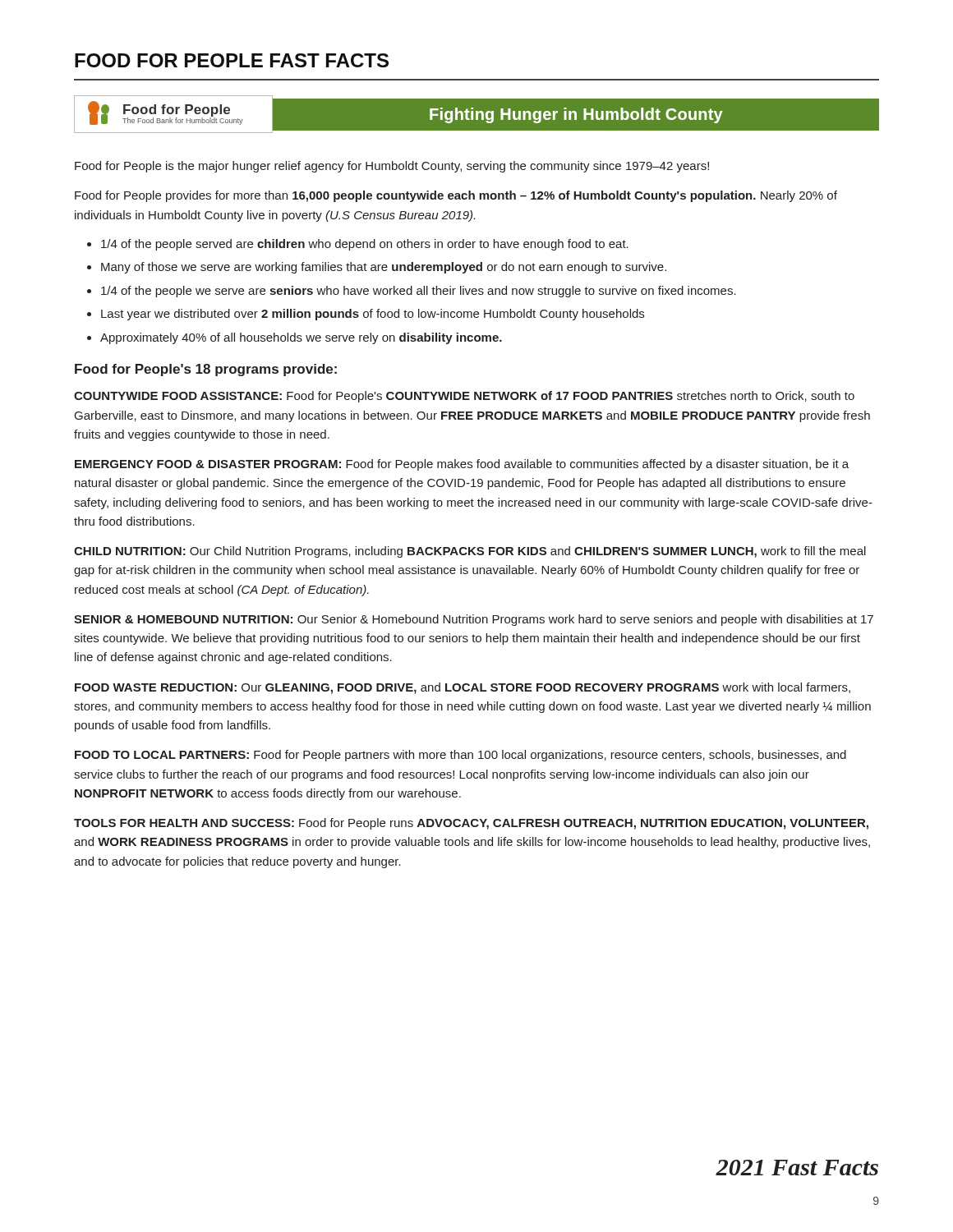Viewport: 953px width, 1232px height.
Task: Navigate to the block starting "FOOD FOR PEOPLE FAST FACTS"
Action: coord(232,60)
